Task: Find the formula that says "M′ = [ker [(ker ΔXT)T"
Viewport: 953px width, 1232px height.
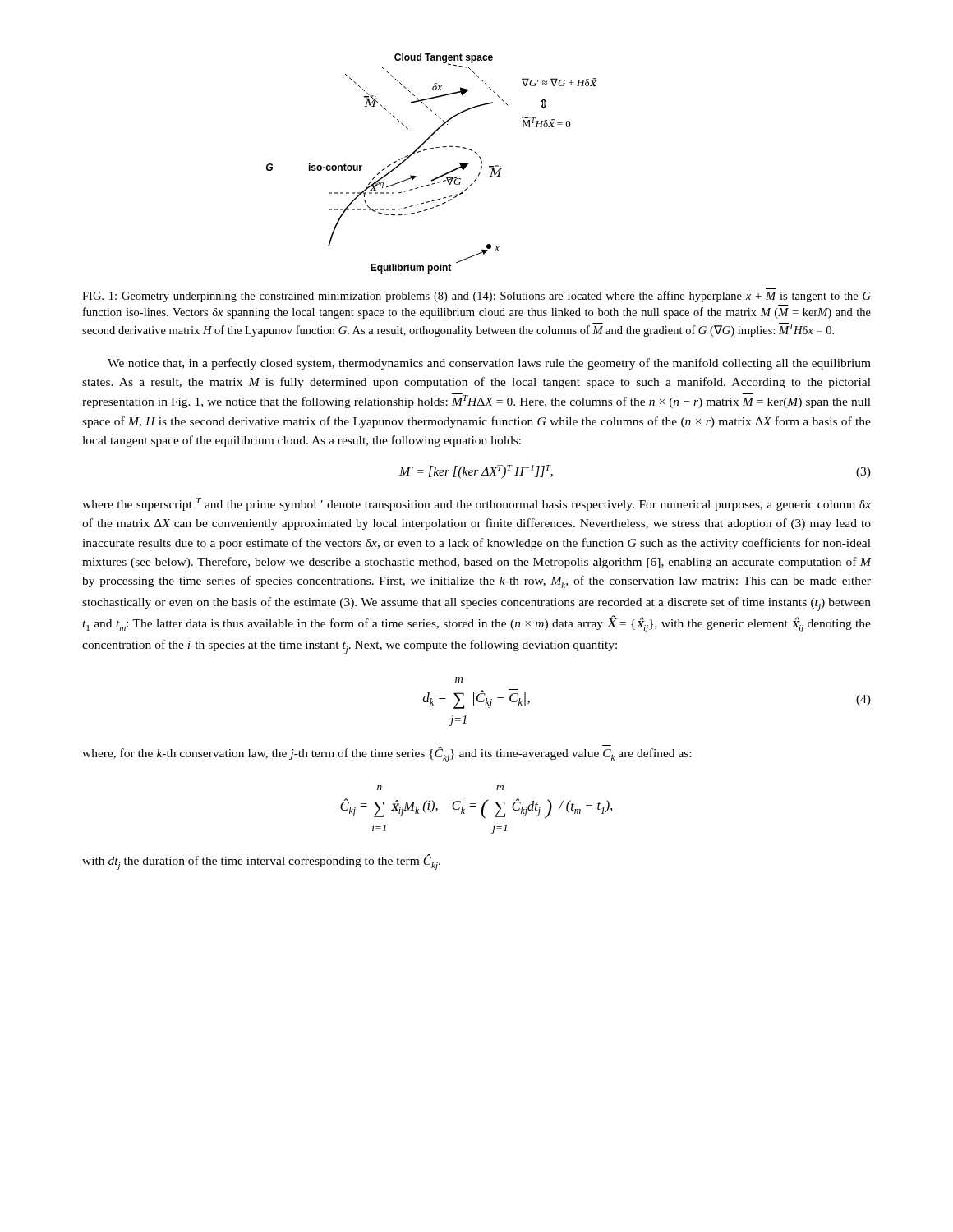Action: [476, 471]
